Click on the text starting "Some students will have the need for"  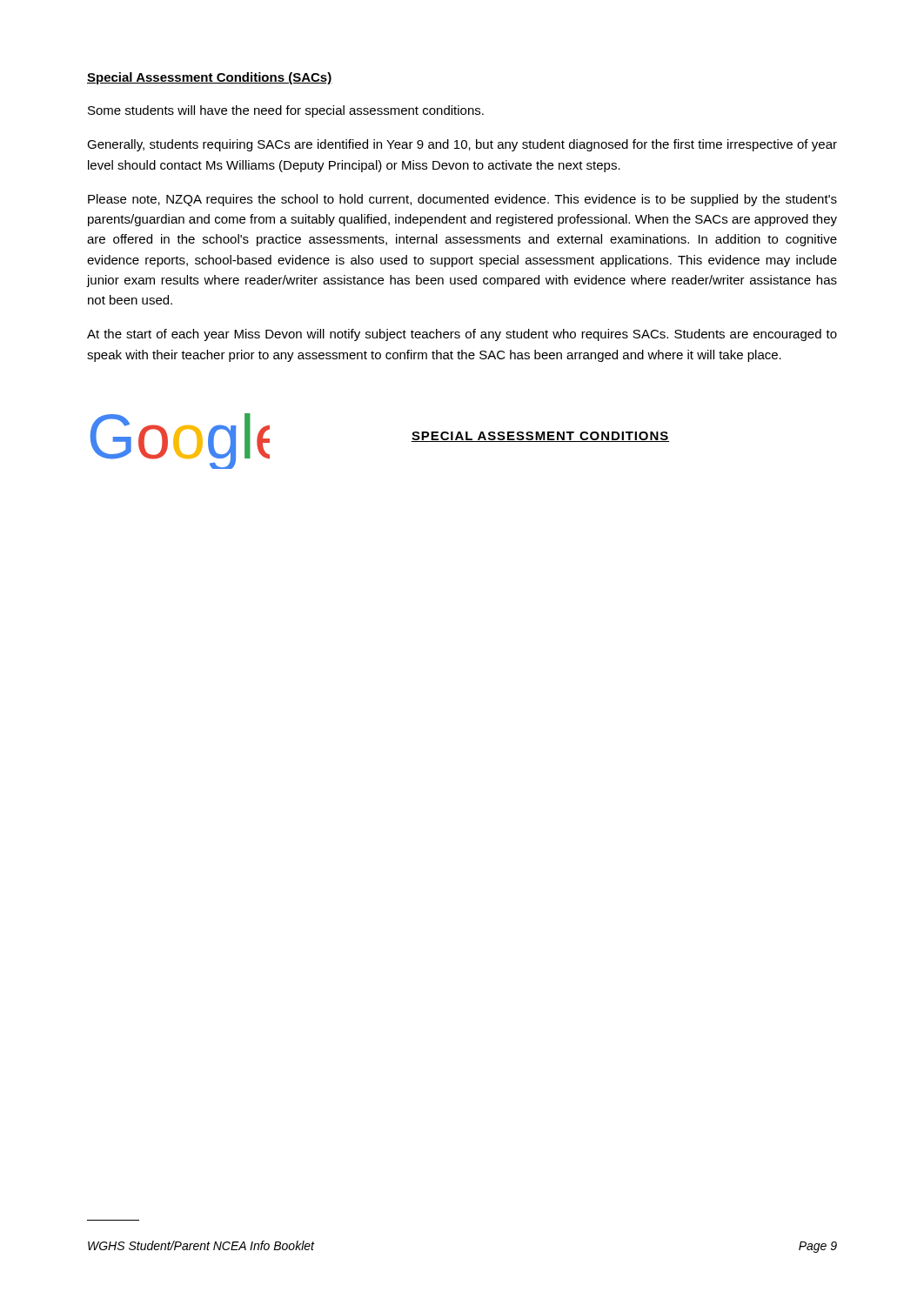(x=286, y=110)
